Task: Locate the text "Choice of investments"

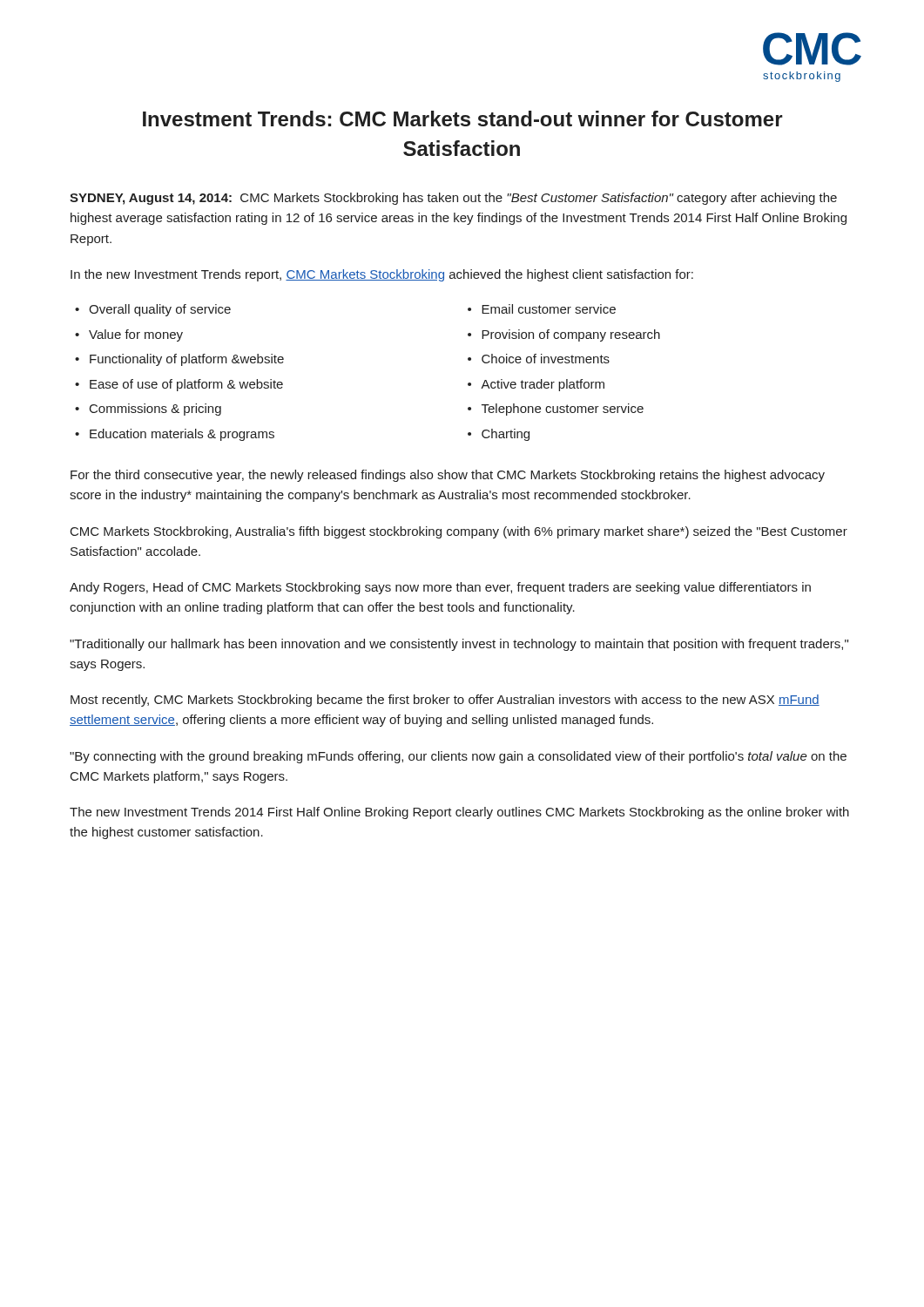Action: [x=545, y=359]
